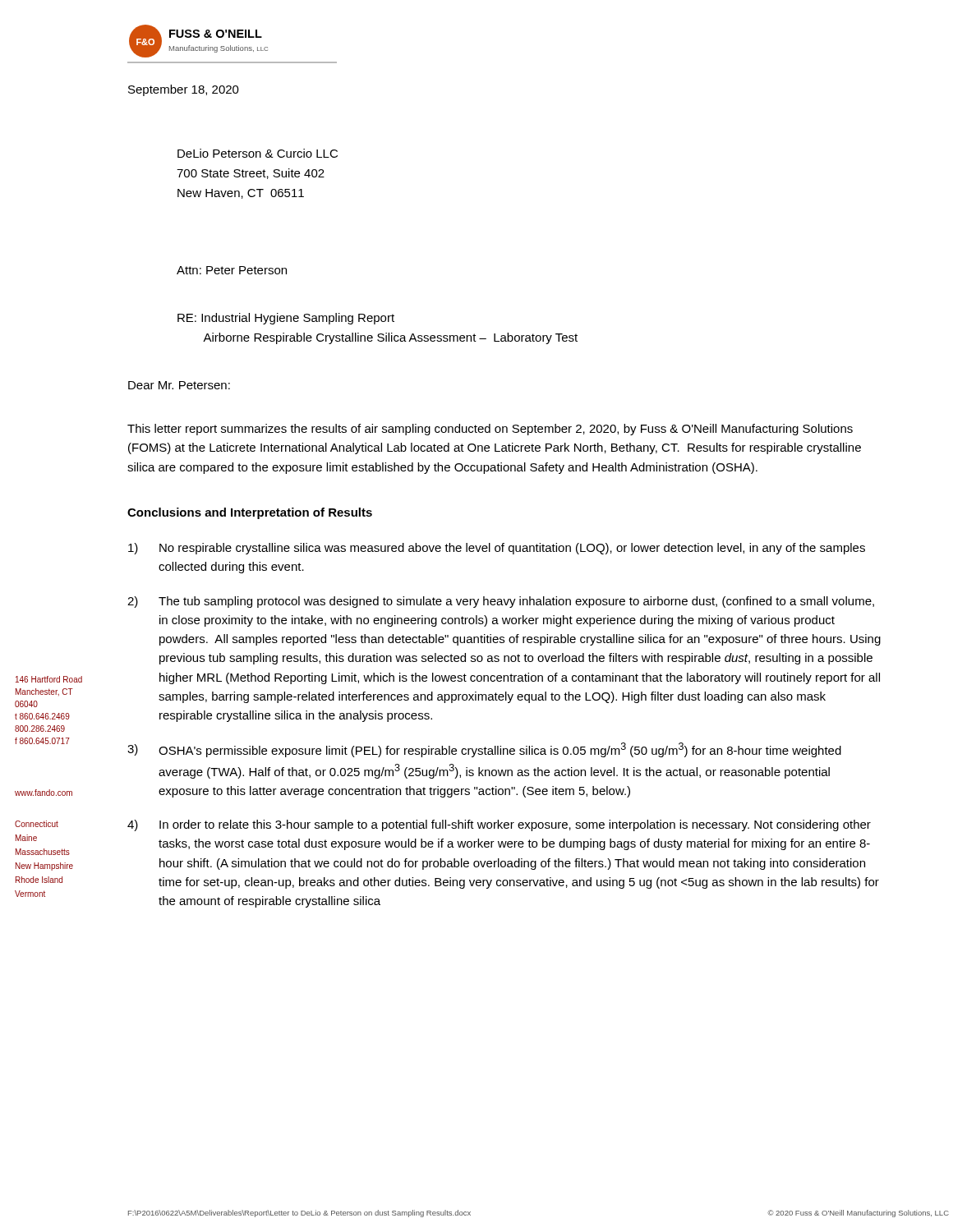Image resolution: width=953 pixels, height=1232 pixels.
Task: Locate the block of text that opens with "DeLio Peterson &"
Action: tap(257, 173)
